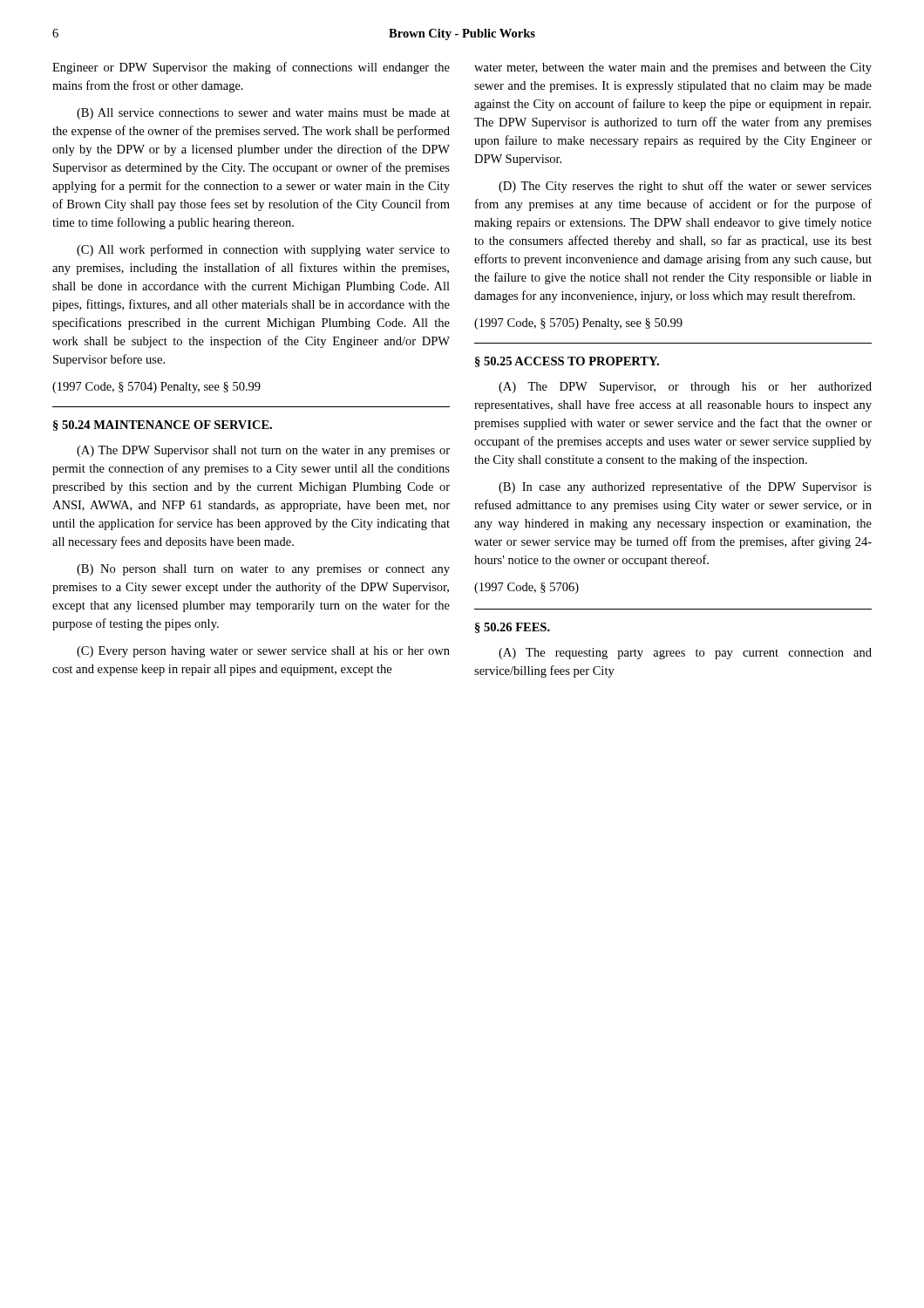Navigate to the block starting "(C) Every person having water or sewer service"
Viewport: 924px width, 1308px height.
point(251,661)
